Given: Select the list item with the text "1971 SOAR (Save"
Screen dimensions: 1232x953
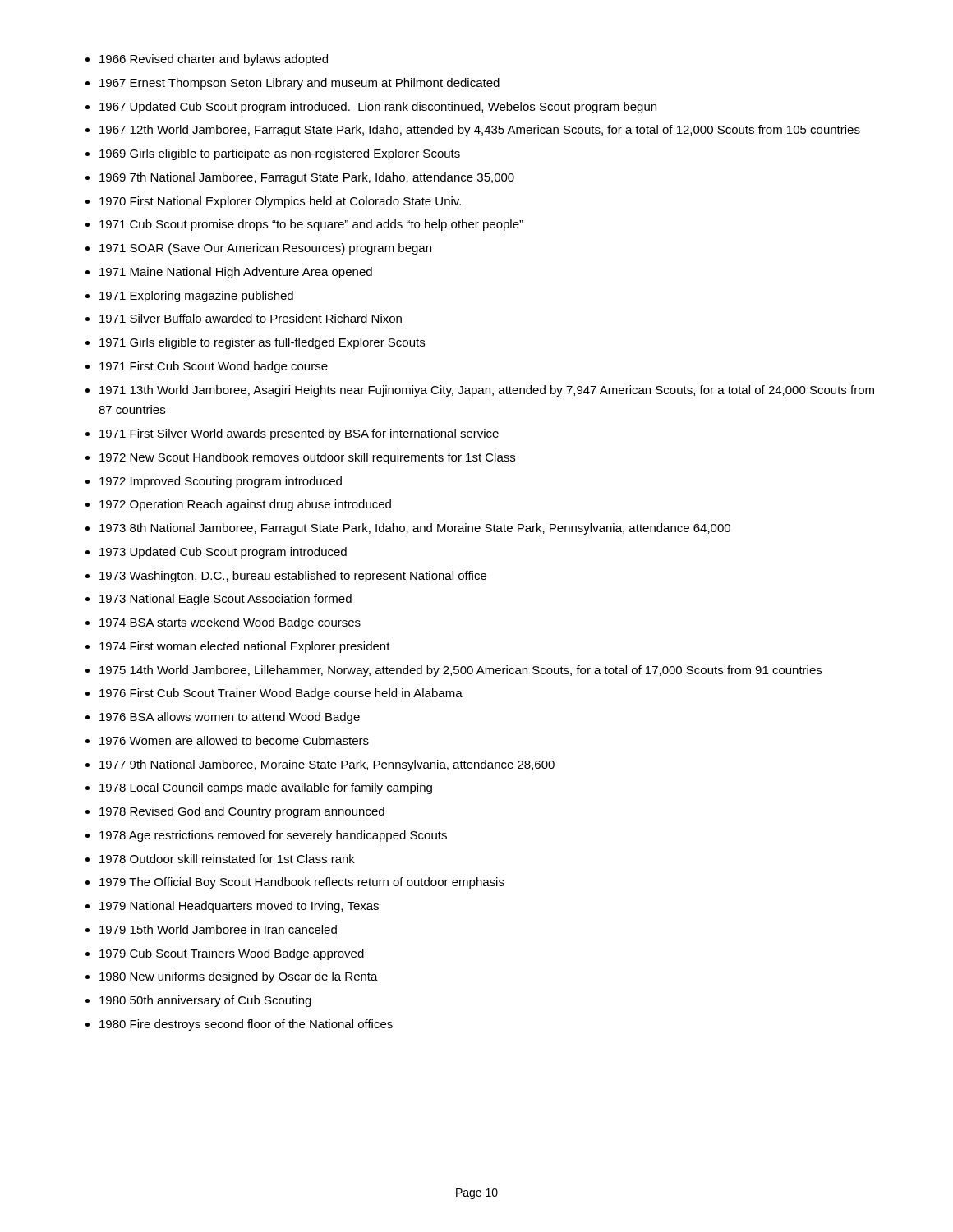Looking at the screenshot, I should tap(265, 248).
